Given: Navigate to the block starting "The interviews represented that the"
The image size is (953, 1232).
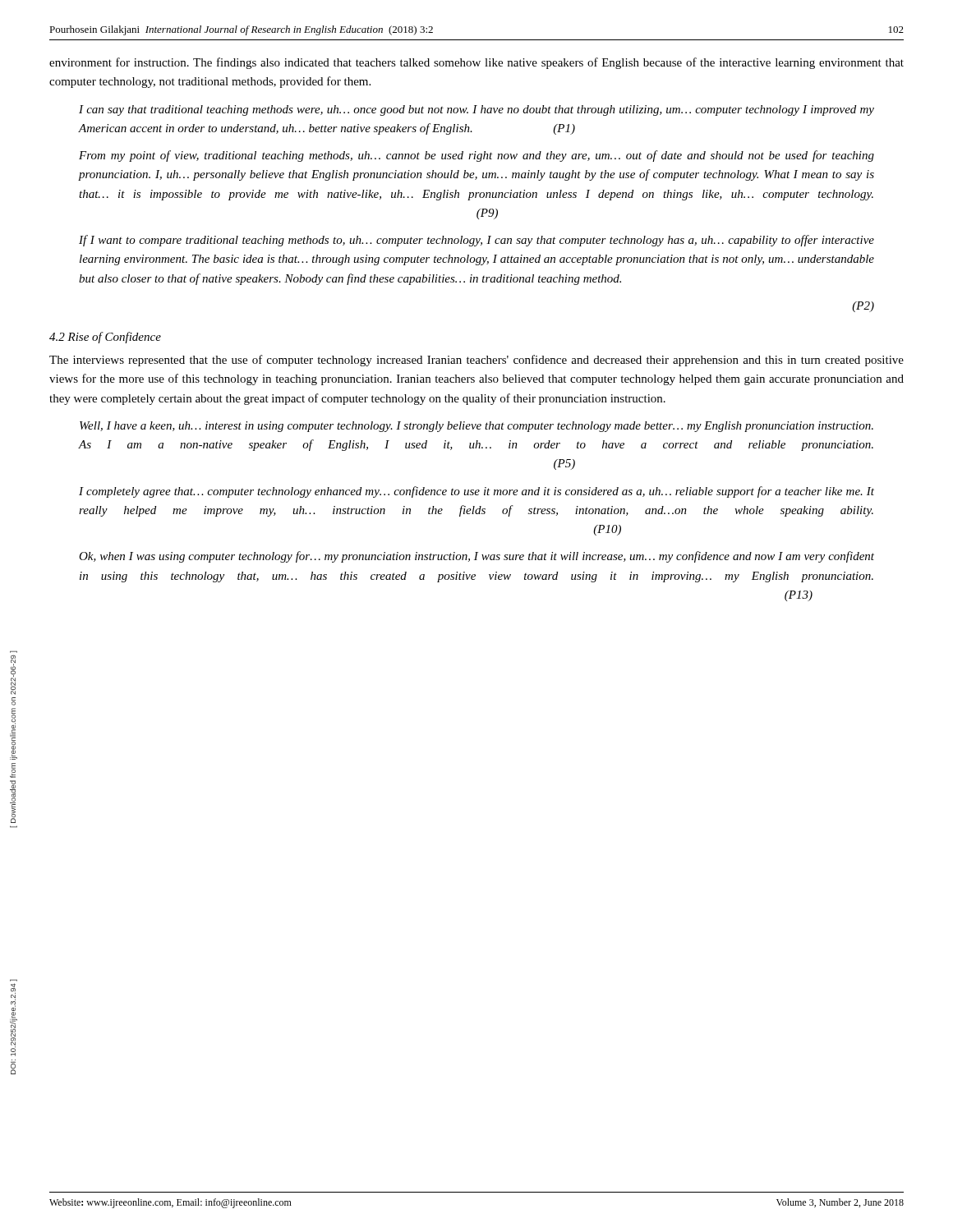Looking at the screenshot, I should (x=476, y=379).
